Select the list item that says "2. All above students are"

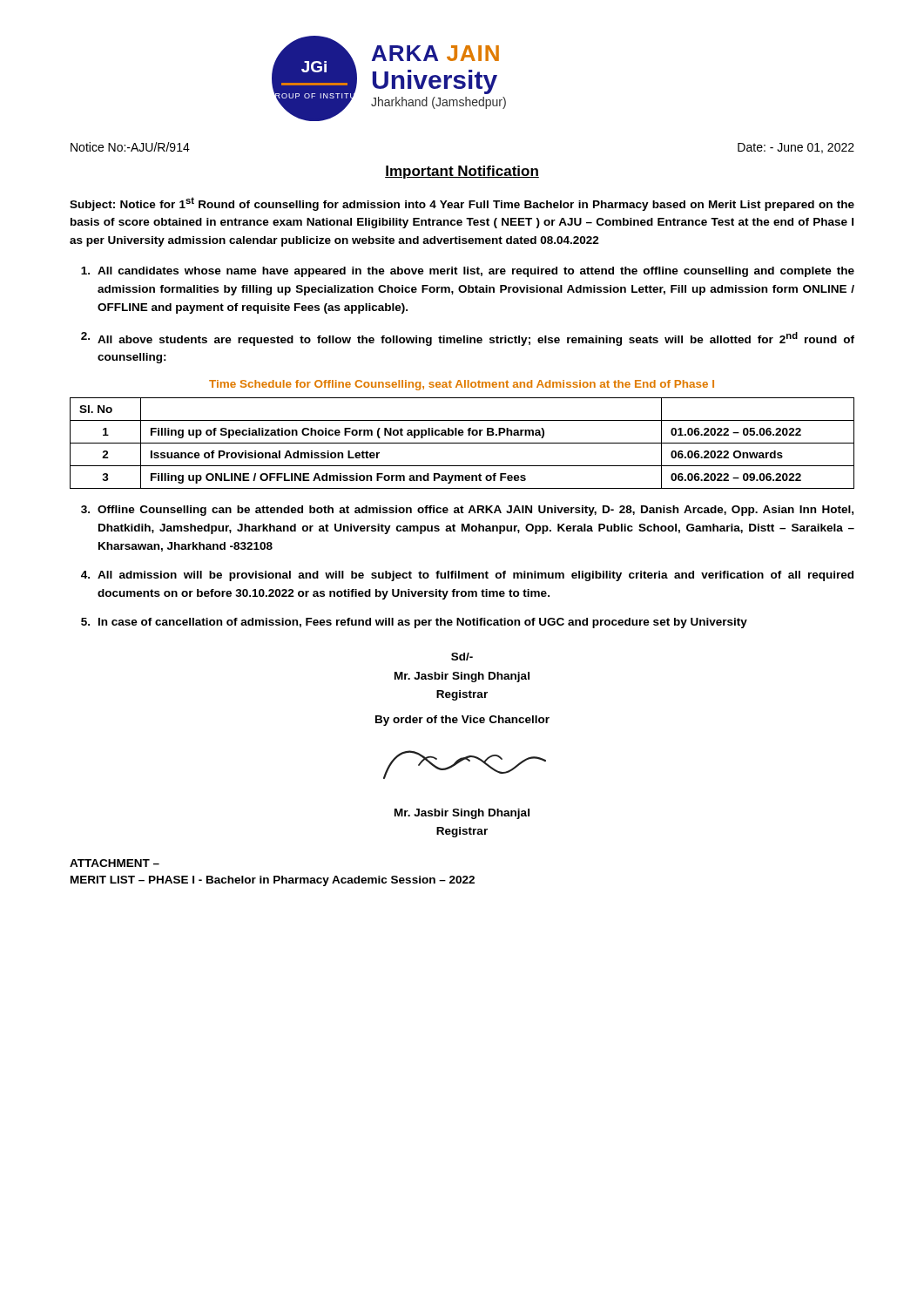click(x=462, y=347)
